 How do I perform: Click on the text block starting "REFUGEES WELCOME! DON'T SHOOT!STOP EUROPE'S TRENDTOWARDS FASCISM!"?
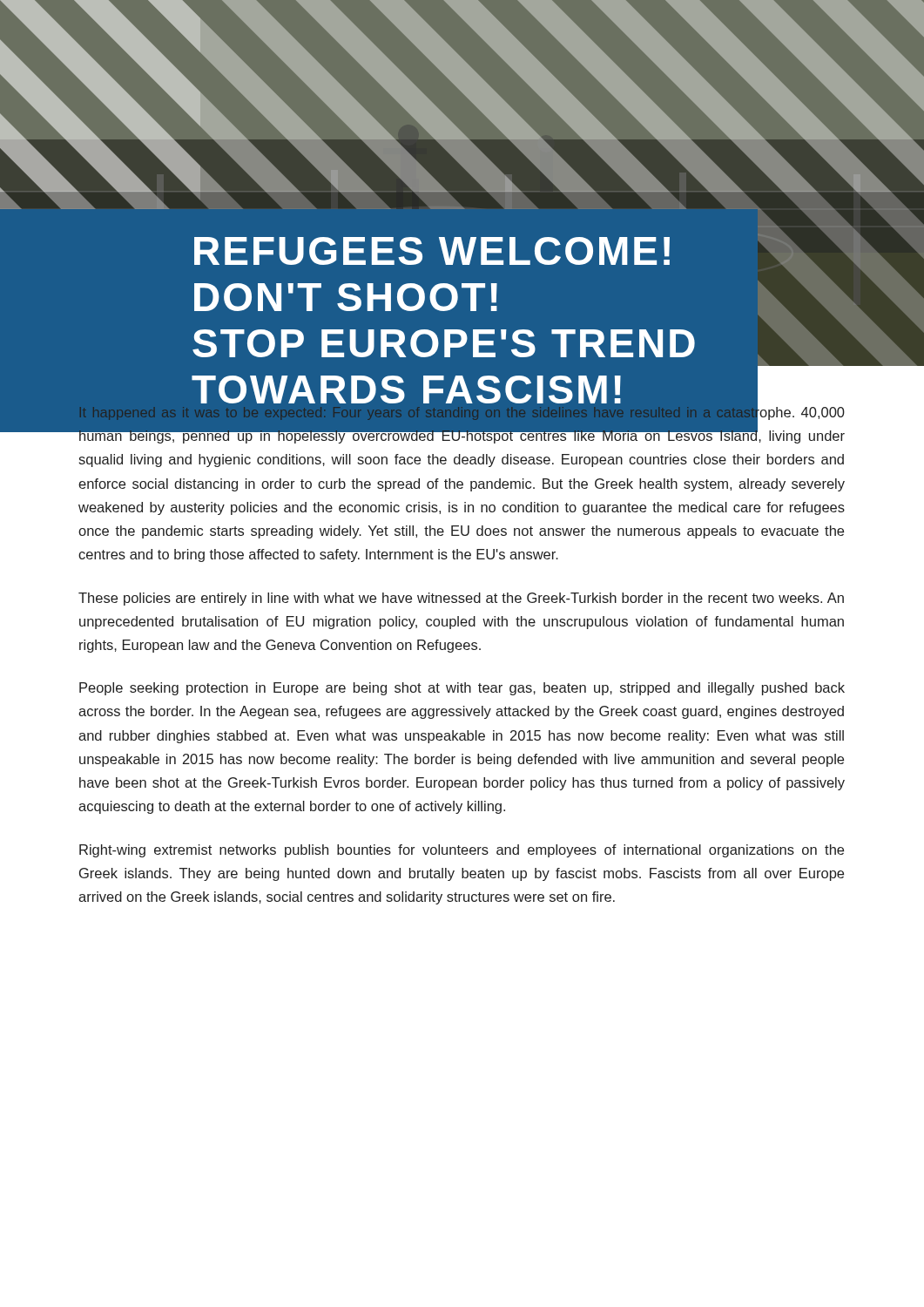(462, 320)
